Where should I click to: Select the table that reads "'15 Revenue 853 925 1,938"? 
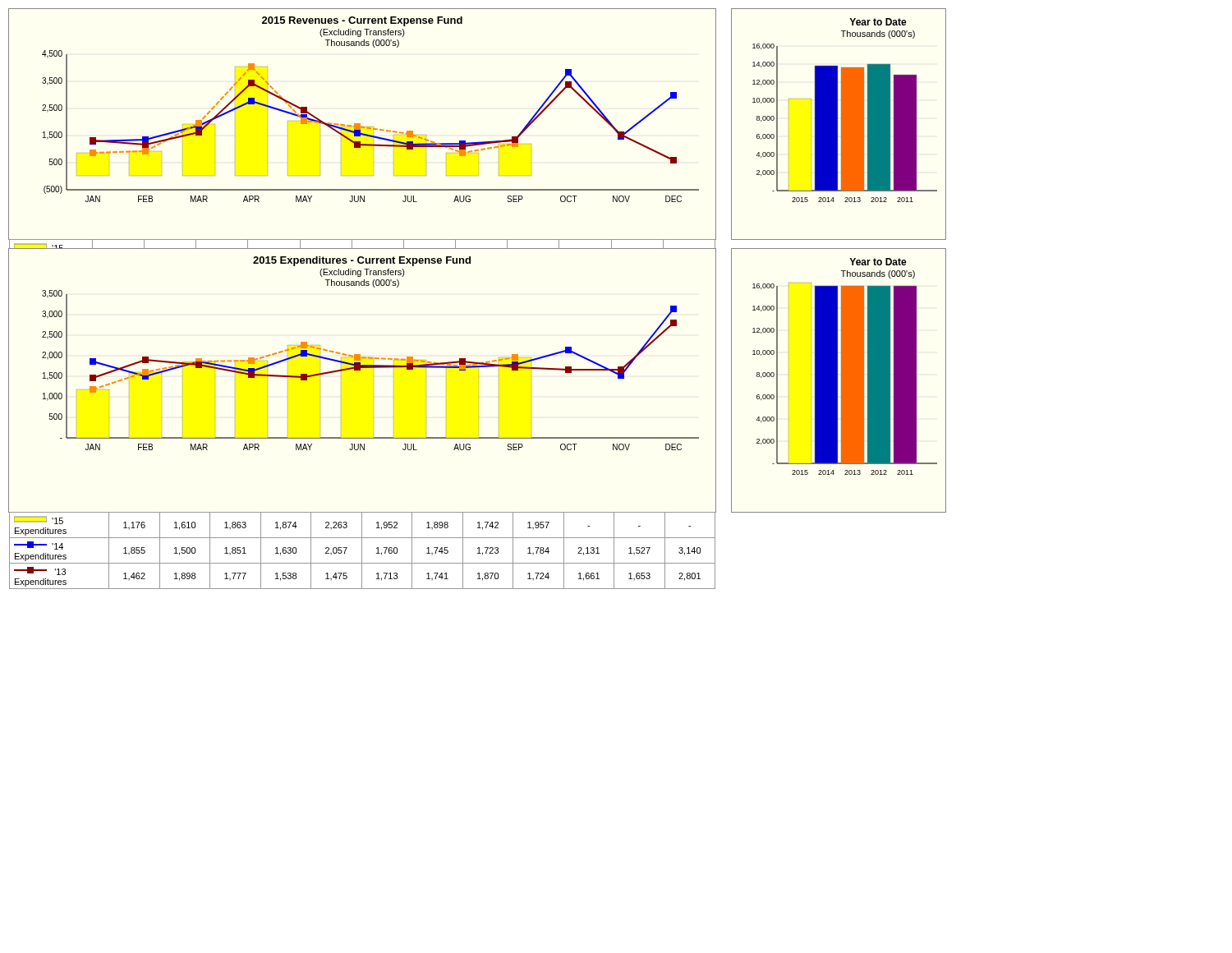coord(362,278)
